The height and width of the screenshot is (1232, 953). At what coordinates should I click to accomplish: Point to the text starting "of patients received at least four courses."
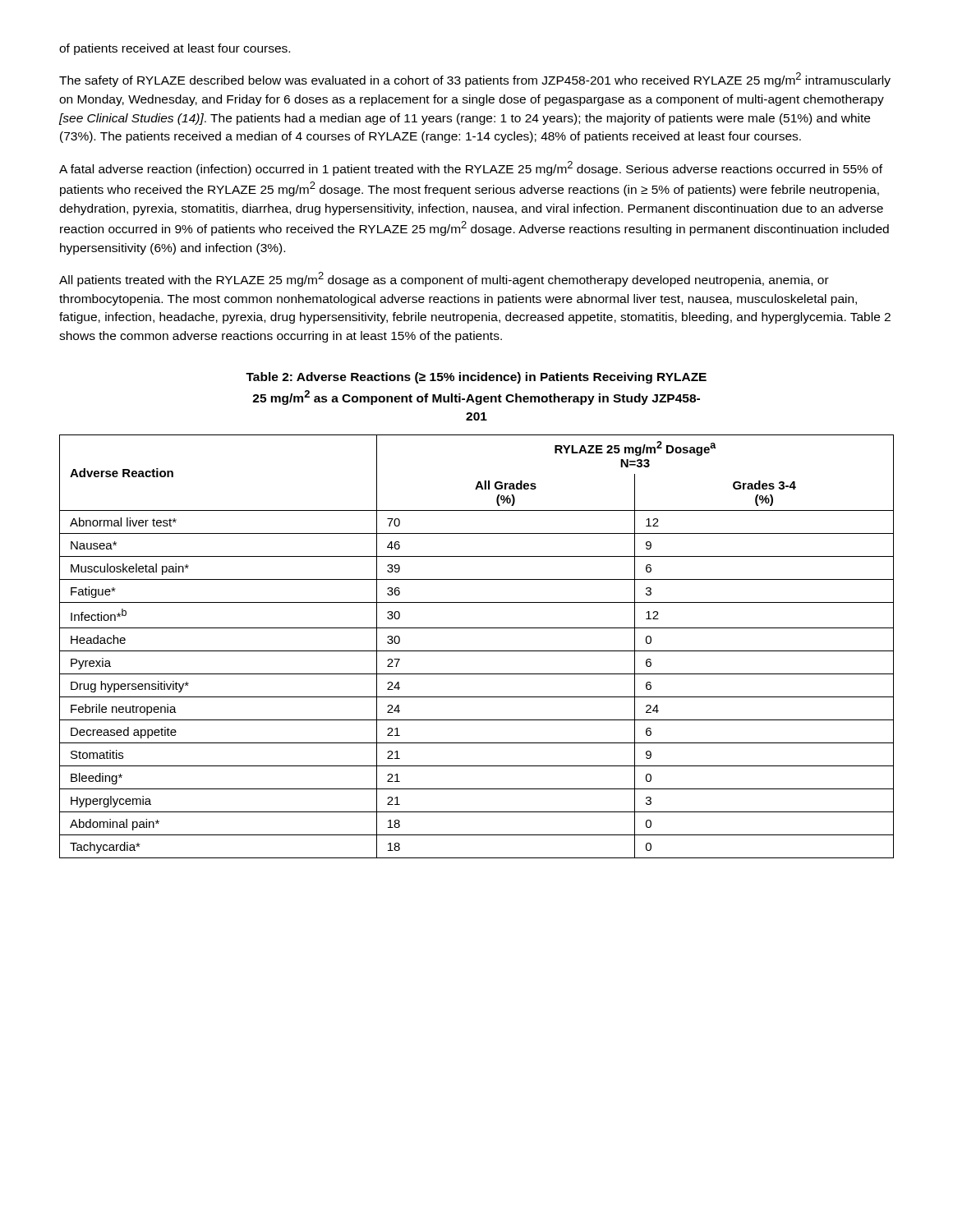175,49
